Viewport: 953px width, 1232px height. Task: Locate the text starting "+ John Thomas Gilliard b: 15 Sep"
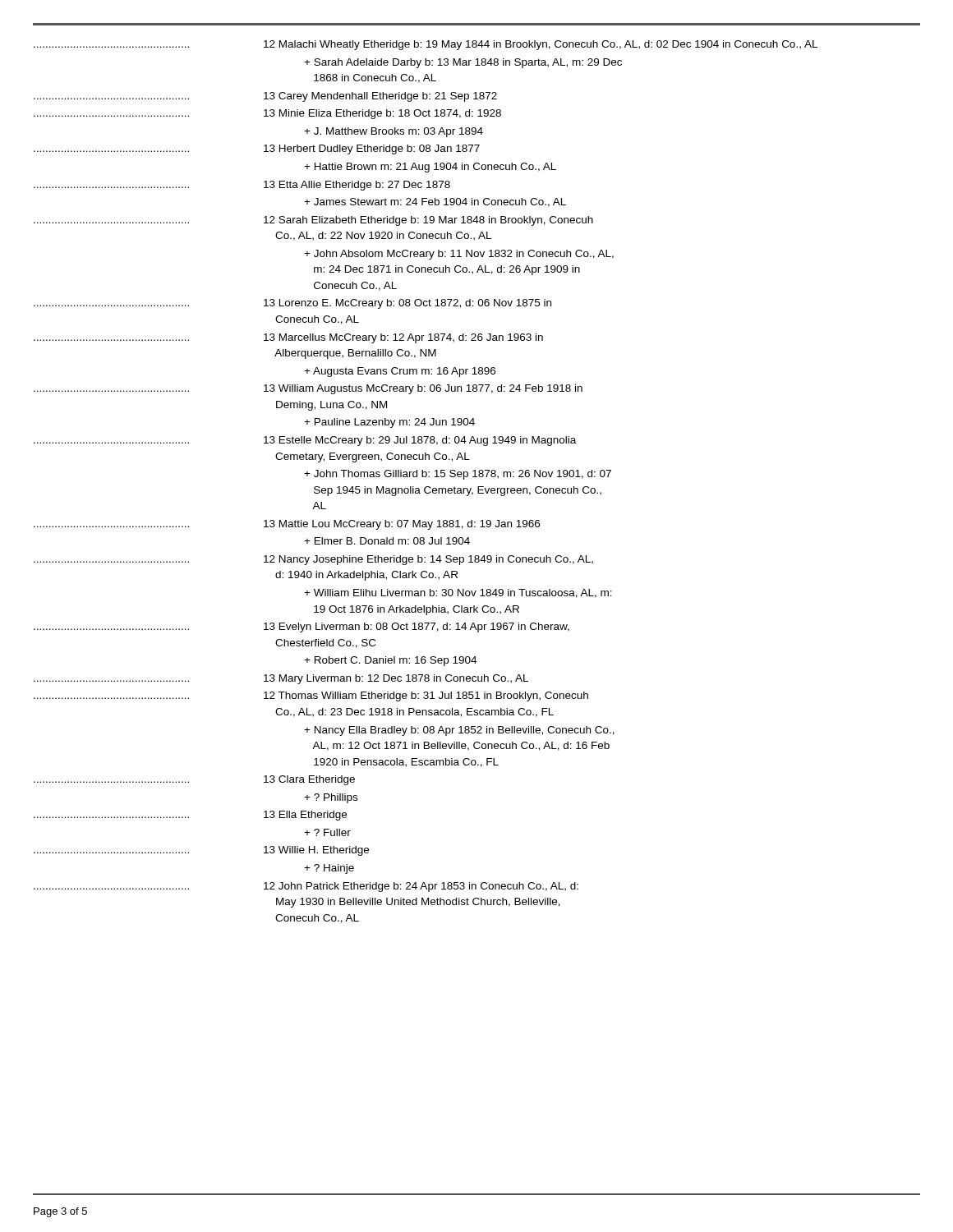[x=458, y=490]
